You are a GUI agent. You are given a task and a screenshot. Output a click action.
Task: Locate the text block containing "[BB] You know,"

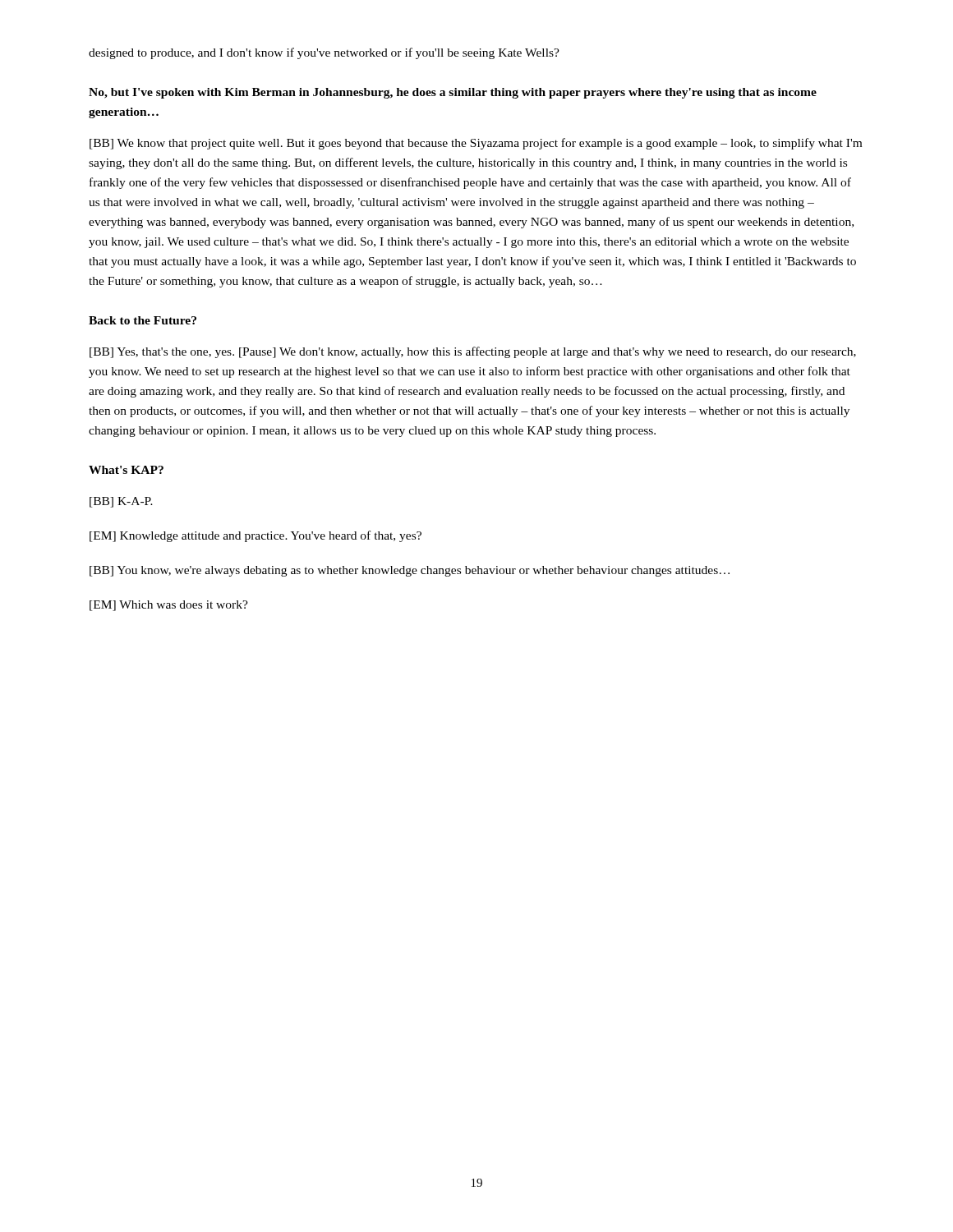point(410,570)
